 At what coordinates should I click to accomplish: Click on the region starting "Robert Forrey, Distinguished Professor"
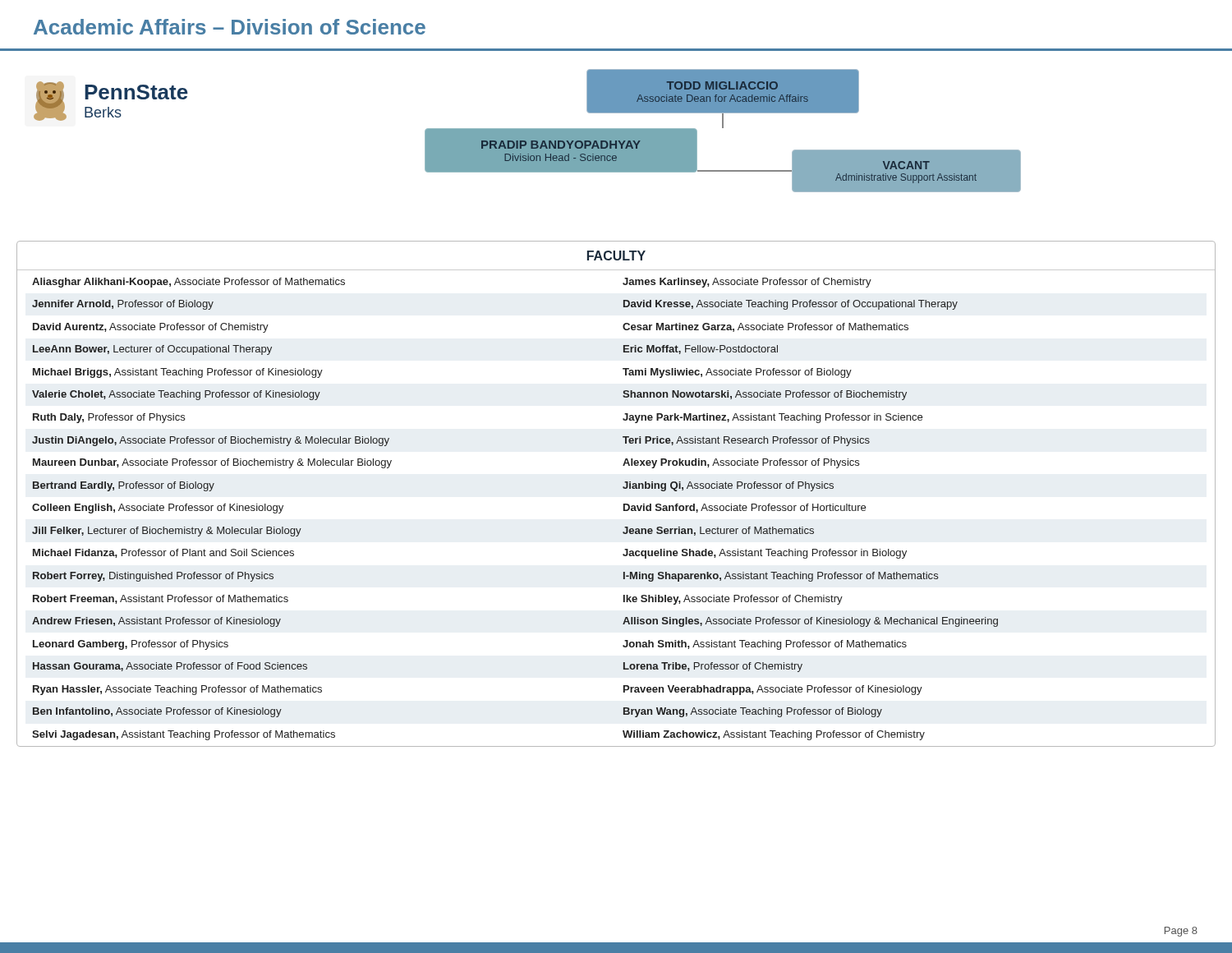(x=153, y=576)
